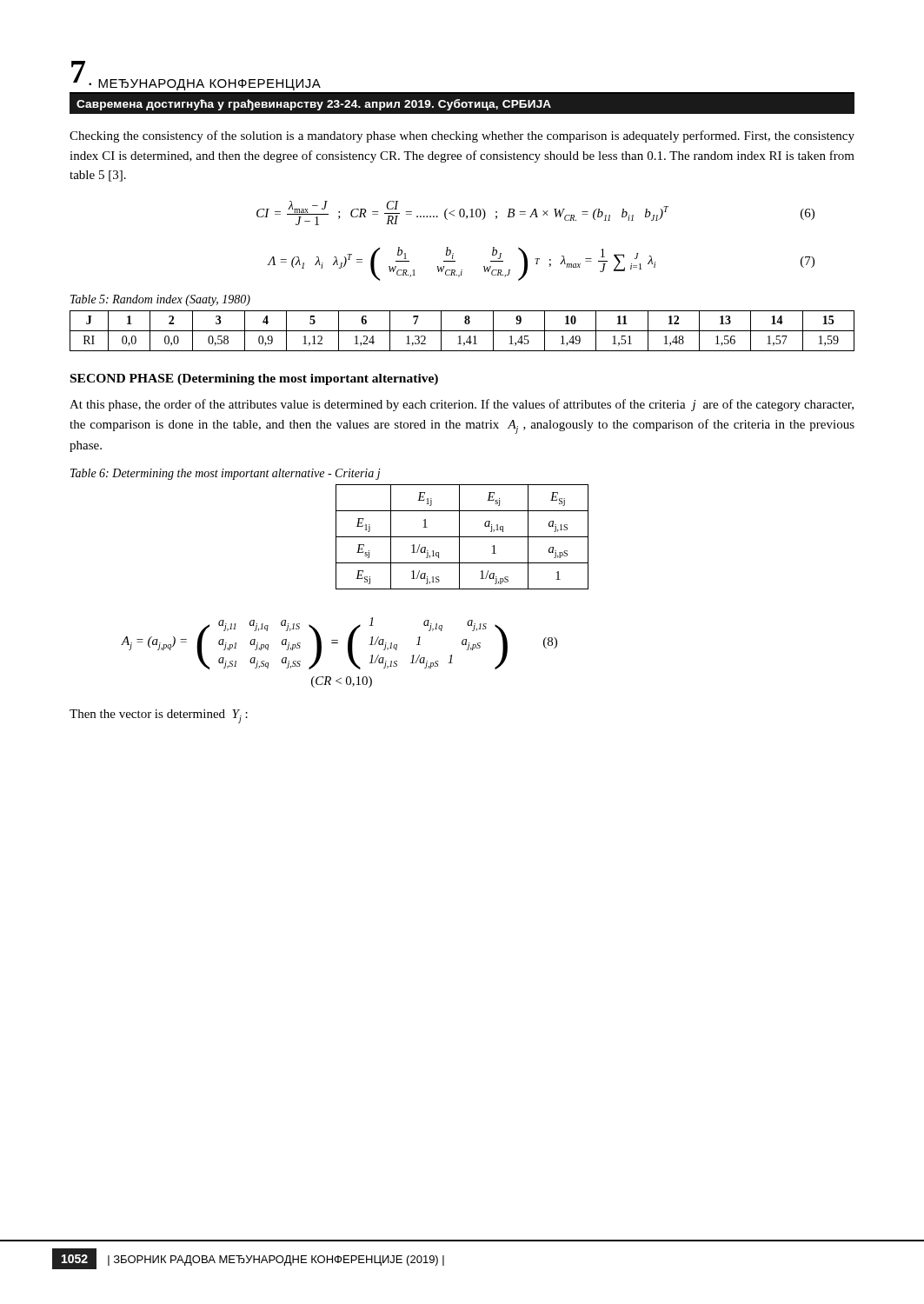Screen dimensions: 1304x924
Task: Point to the element starting "Checking the consistency of the solution"
Action: (462, 155)
